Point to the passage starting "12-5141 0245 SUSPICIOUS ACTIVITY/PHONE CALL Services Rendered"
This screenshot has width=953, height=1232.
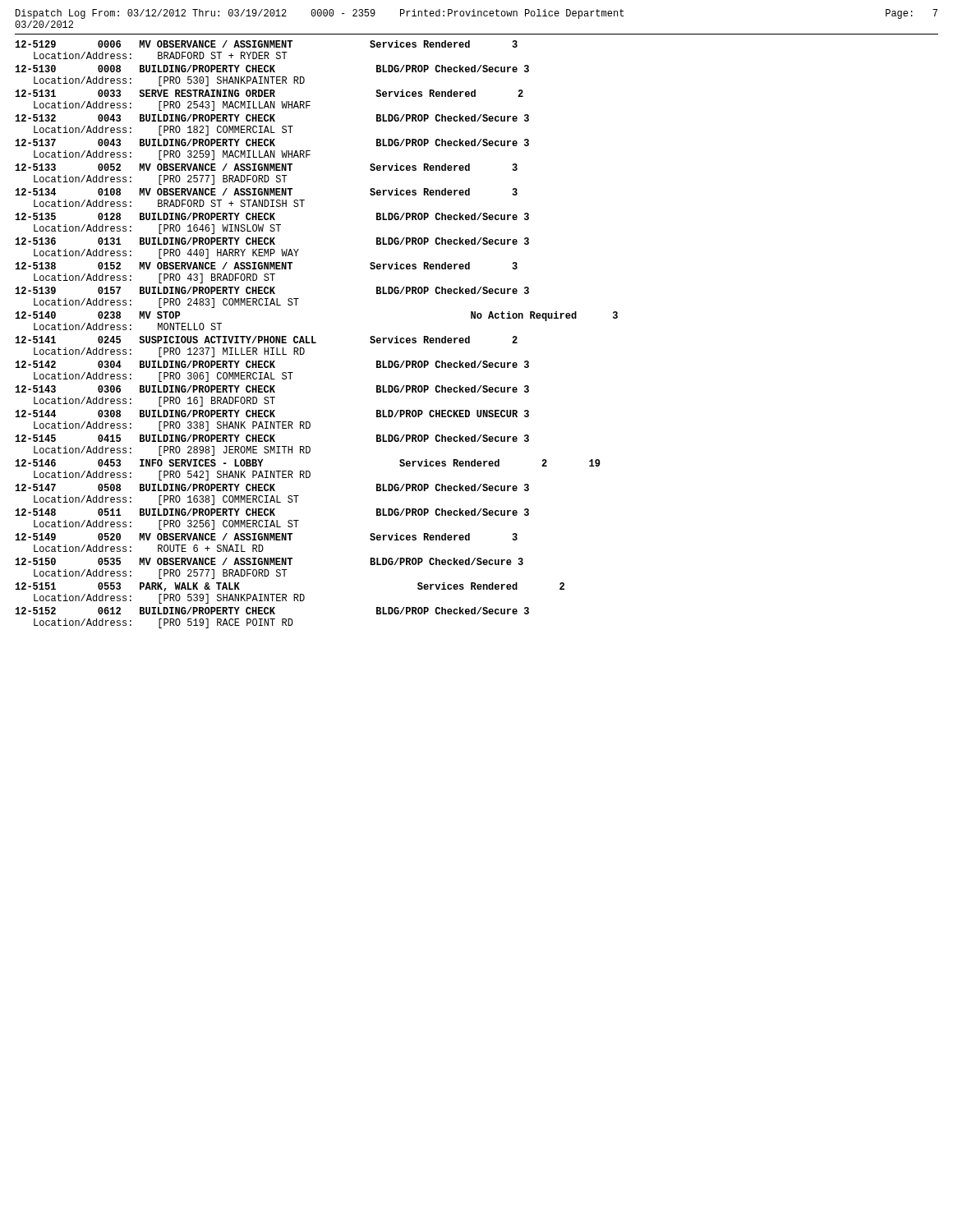click(x=476, y=347)
